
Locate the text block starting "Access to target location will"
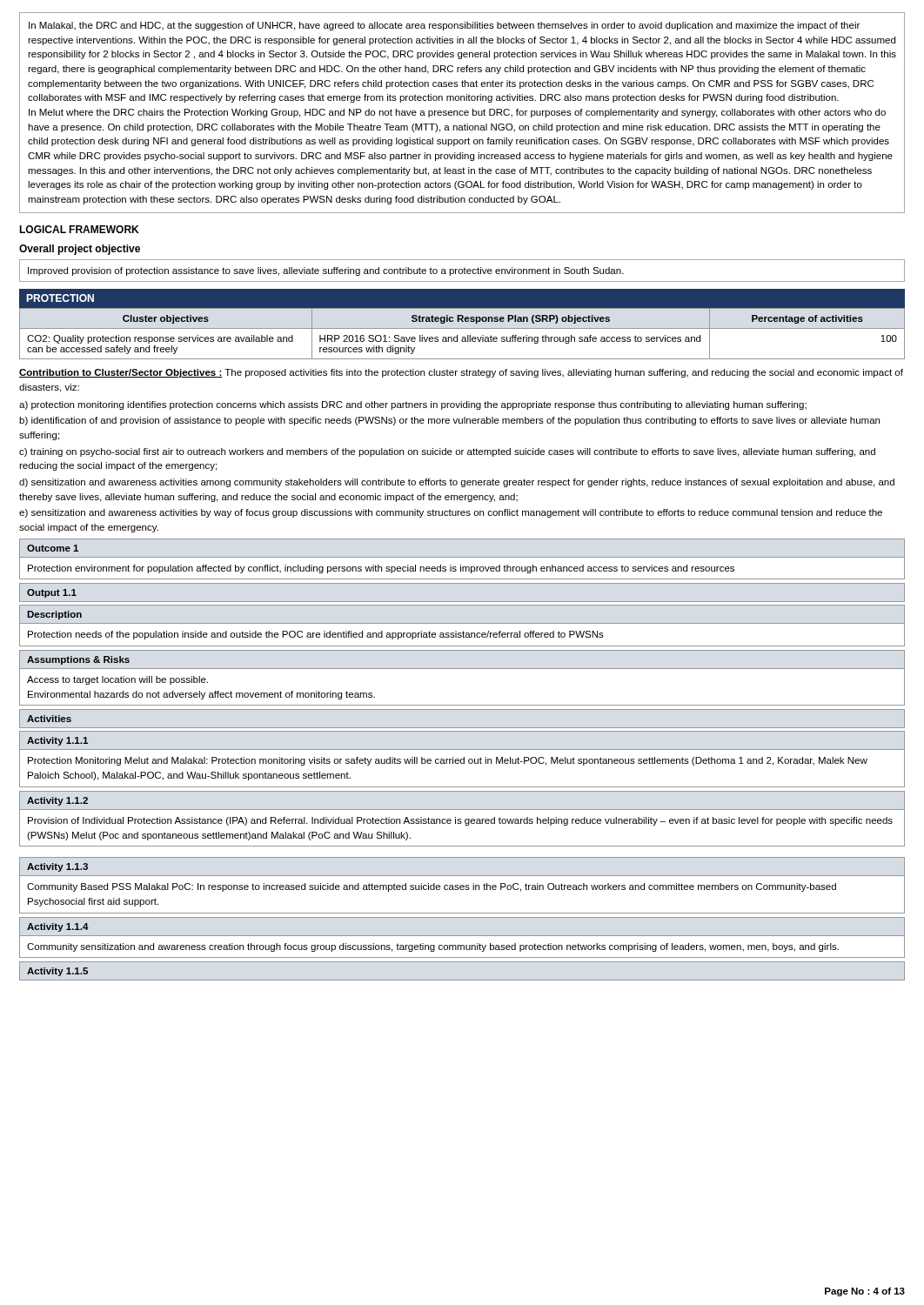201,687
